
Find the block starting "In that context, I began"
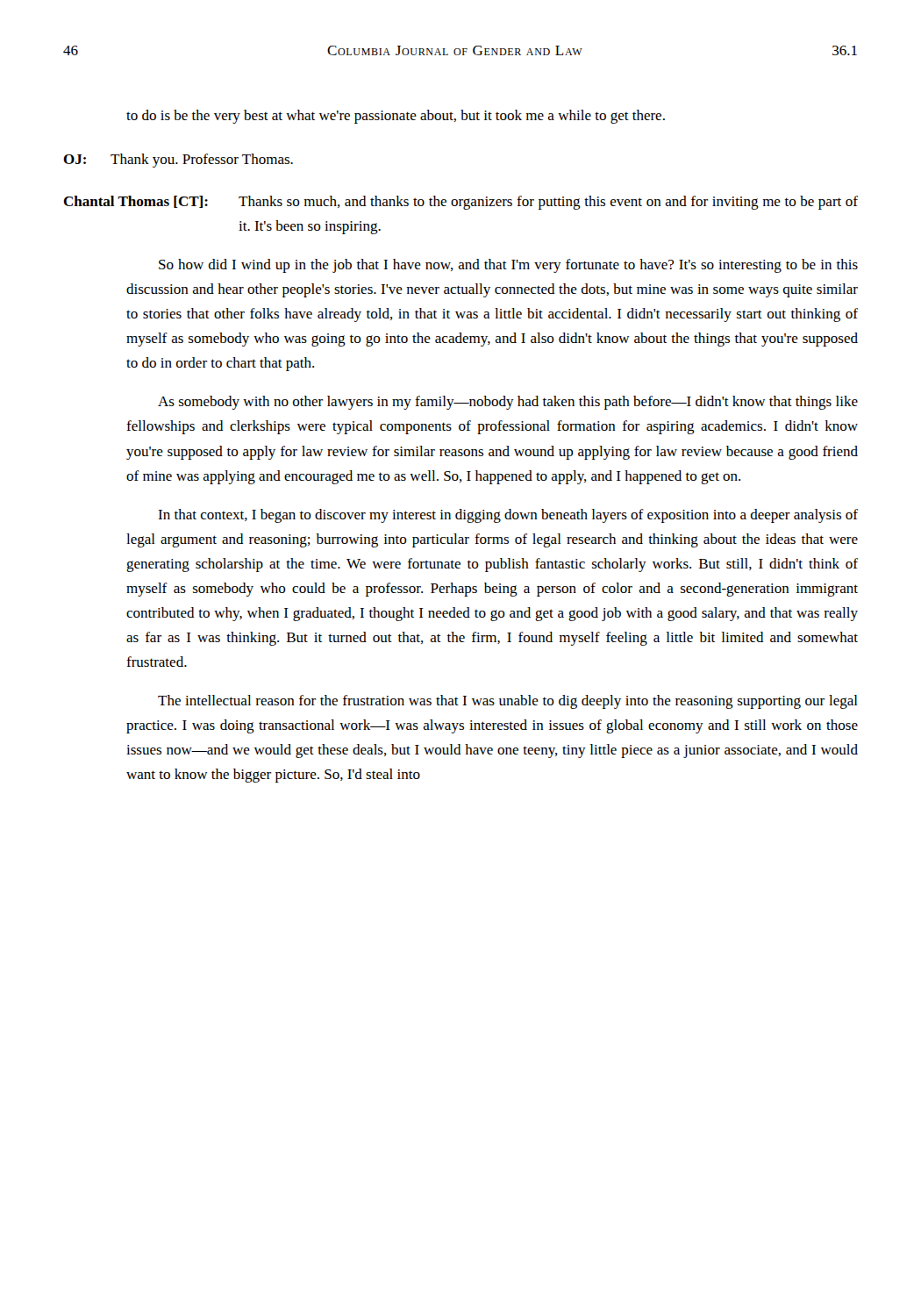(x=492, y=588)
